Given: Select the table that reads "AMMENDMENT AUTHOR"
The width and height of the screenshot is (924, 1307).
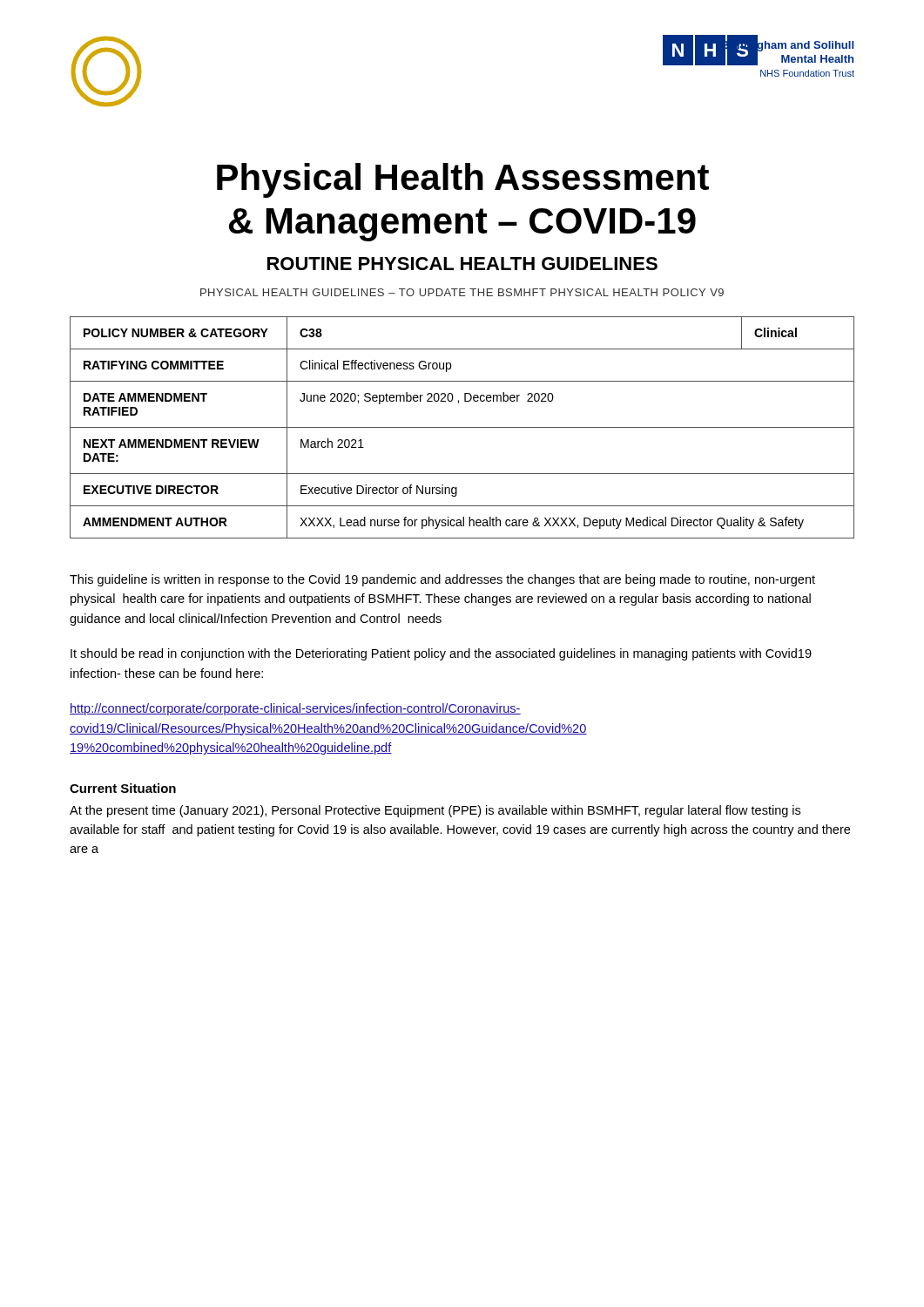Looking at the screenshot, I should 462,427.
